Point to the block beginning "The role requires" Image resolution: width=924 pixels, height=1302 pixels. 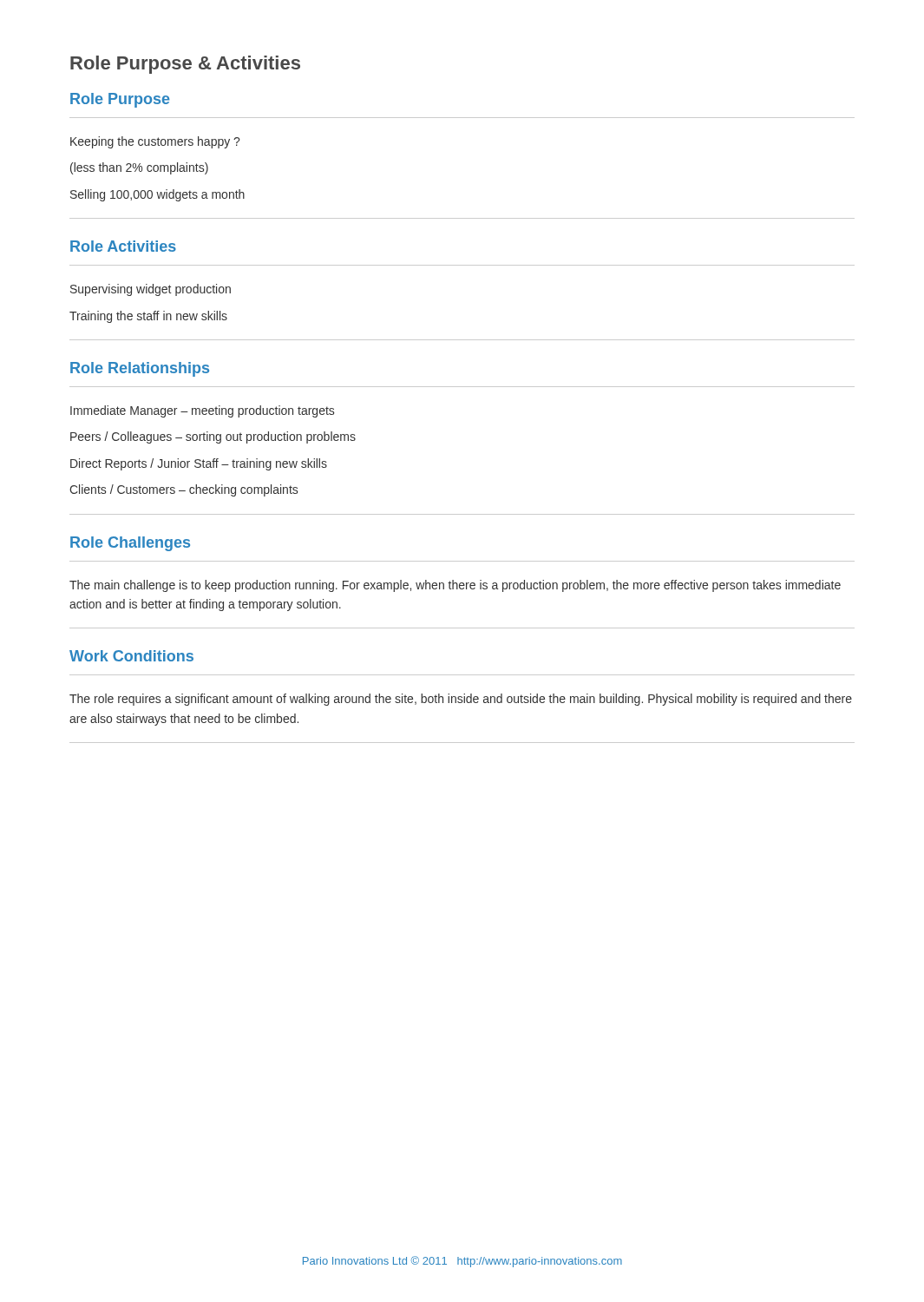click(x=461, y=709)
